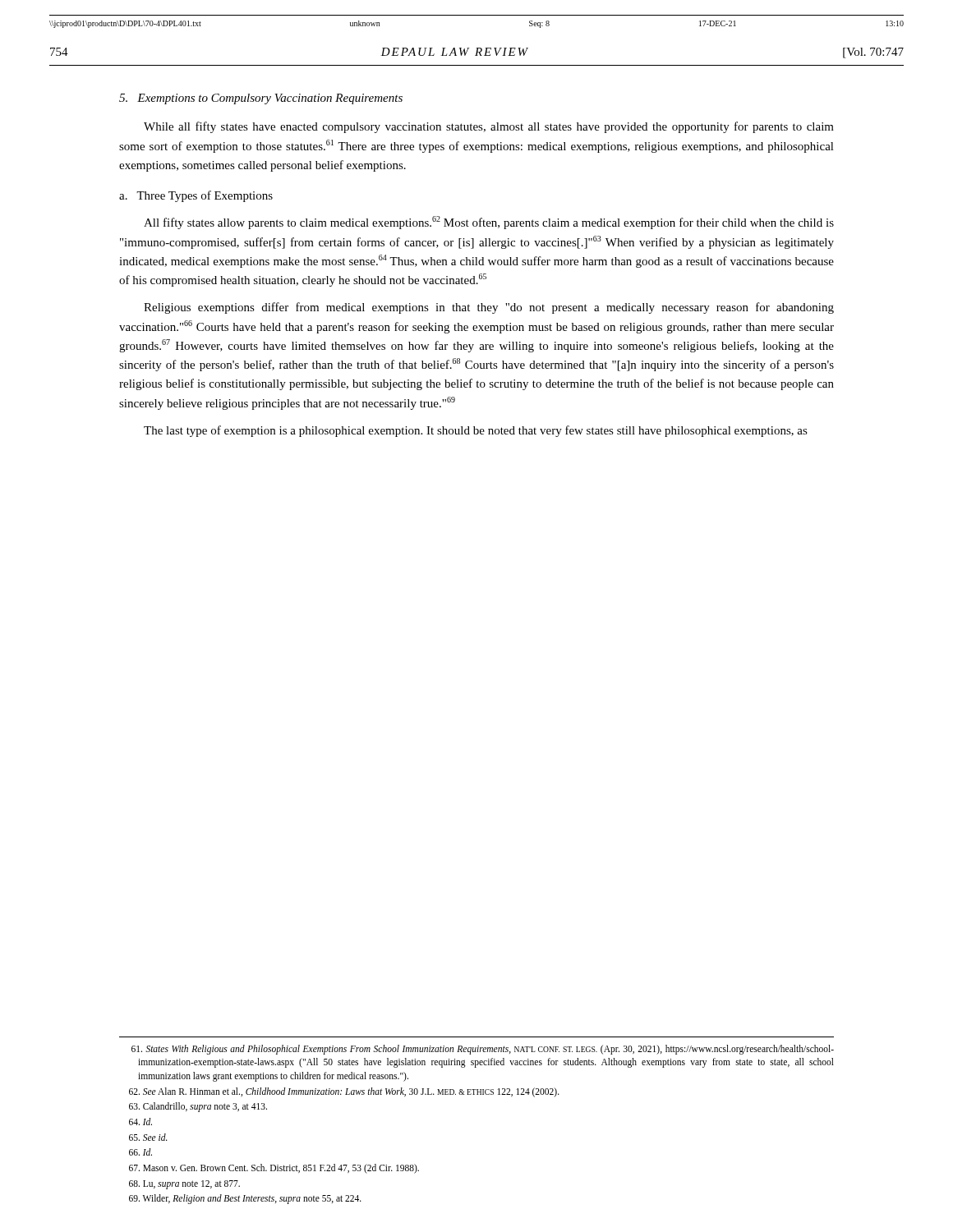Select the section header that reads "5. Exemptions to Compulsory Vaccination"
The height and width of the screenshot is (1232, 953).
tap(261, 98)
